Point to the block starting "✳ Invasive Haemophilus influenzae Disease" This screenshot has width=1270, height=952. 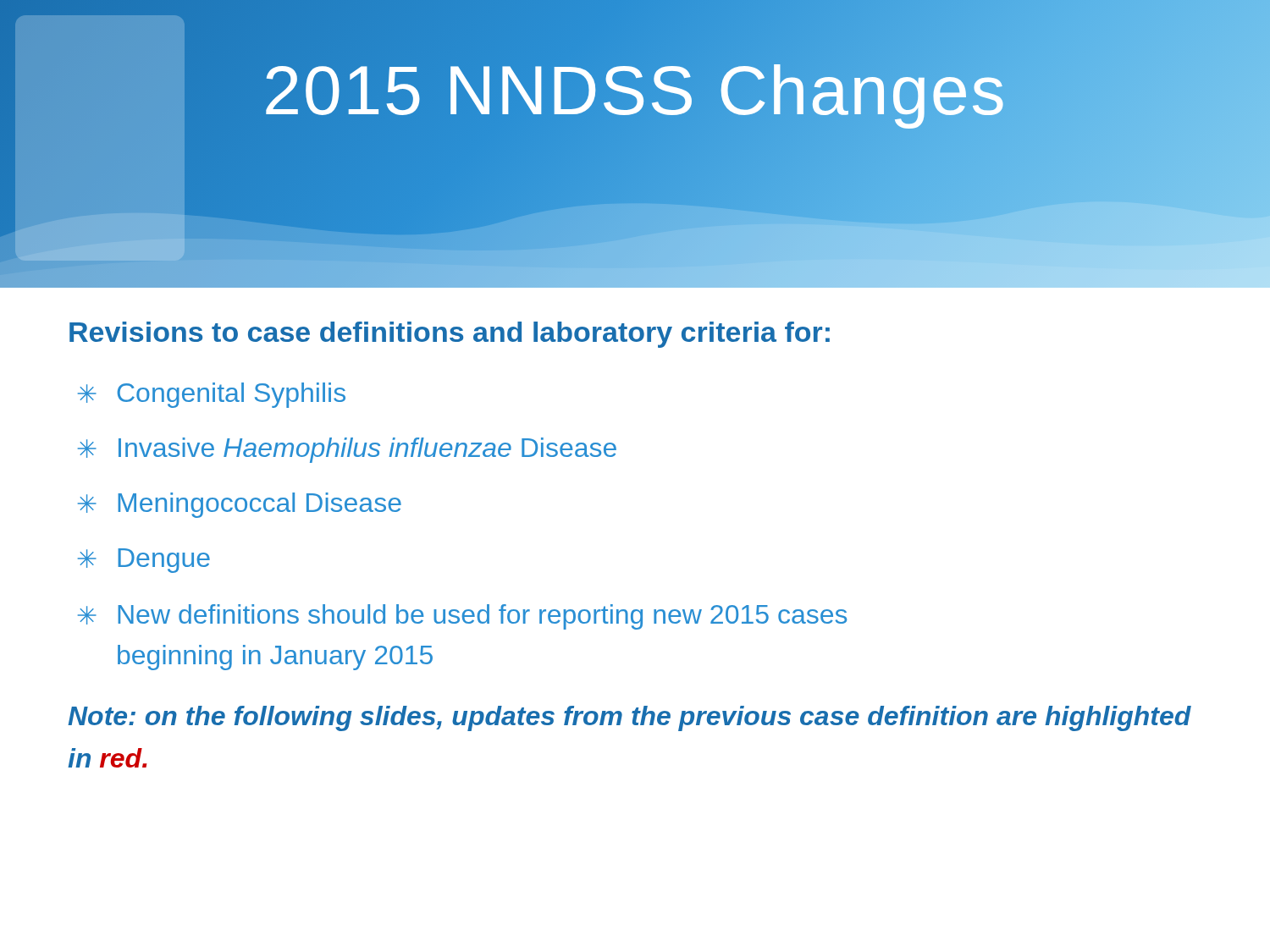point(347,448)
